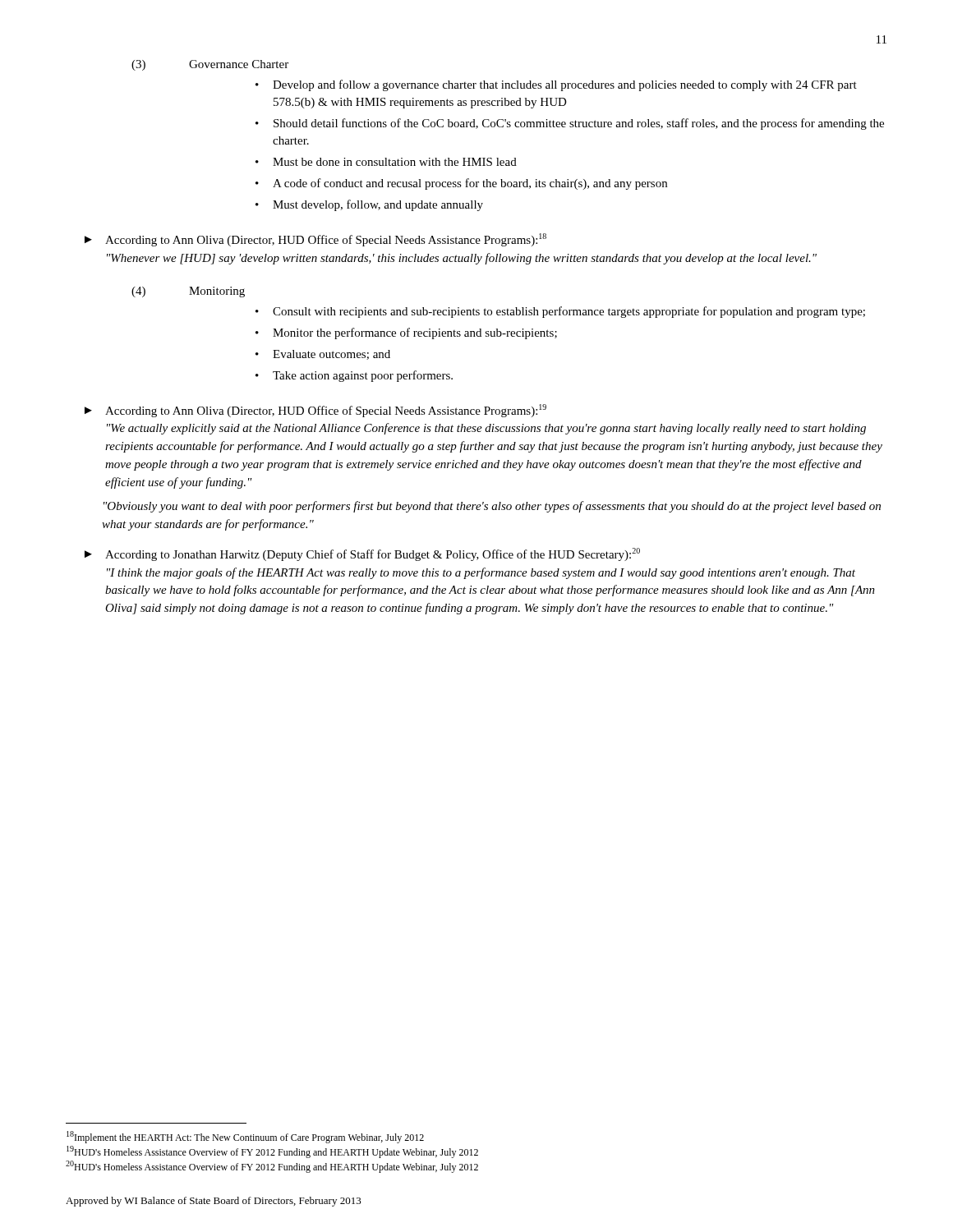The height and width of the screenshot is (1232, 953).
Task: Locate the block starting "18Implement the HEARTH Act: The New Continuum"
Action: click(245, 1137)
